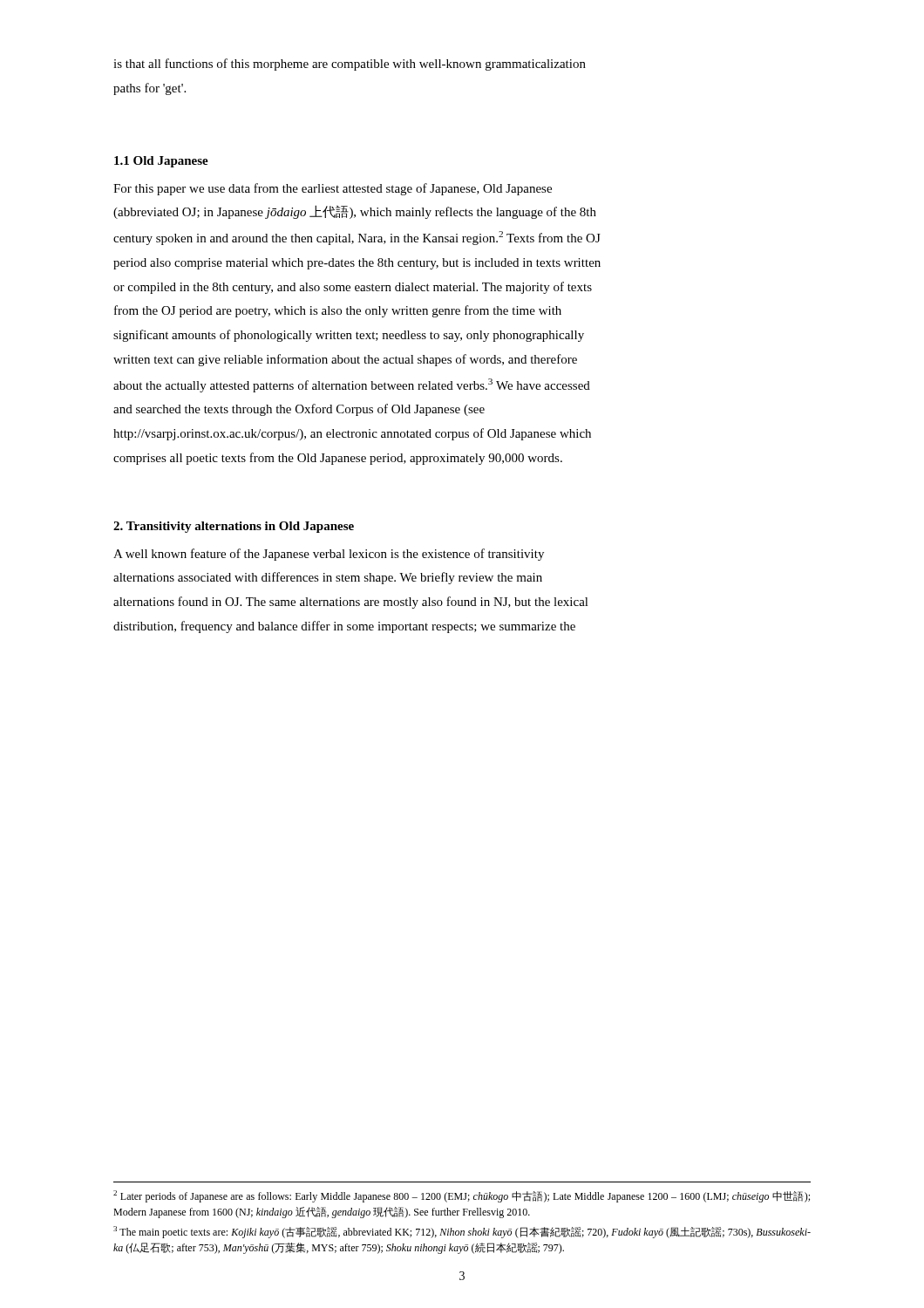Find the text block starting "A well known feature"
This screenshot has height=1308, width=924.
(x=462, y=590)
